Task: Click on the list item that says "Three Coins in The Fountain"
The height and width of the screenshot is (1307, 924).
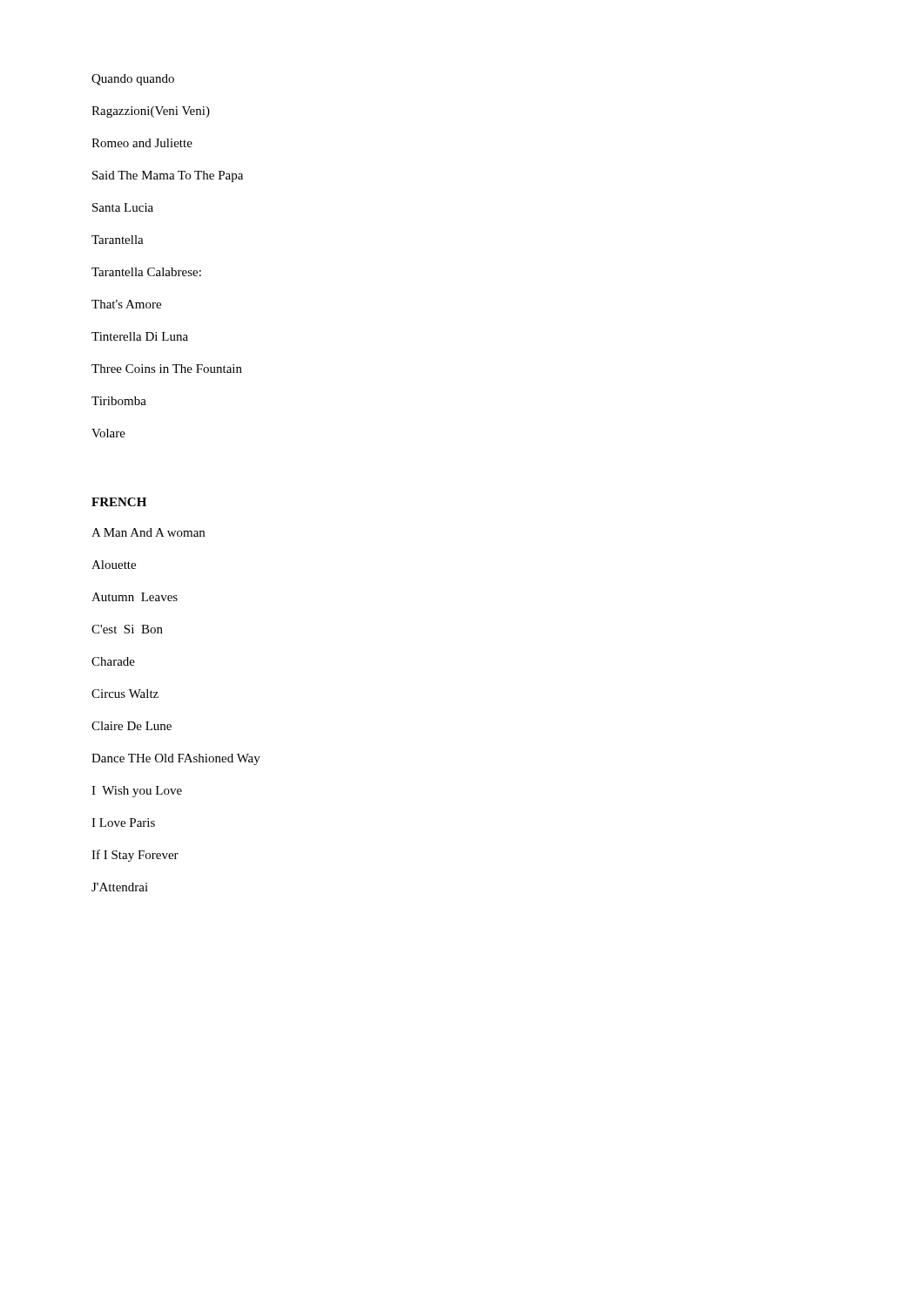Action: (167, 369)
